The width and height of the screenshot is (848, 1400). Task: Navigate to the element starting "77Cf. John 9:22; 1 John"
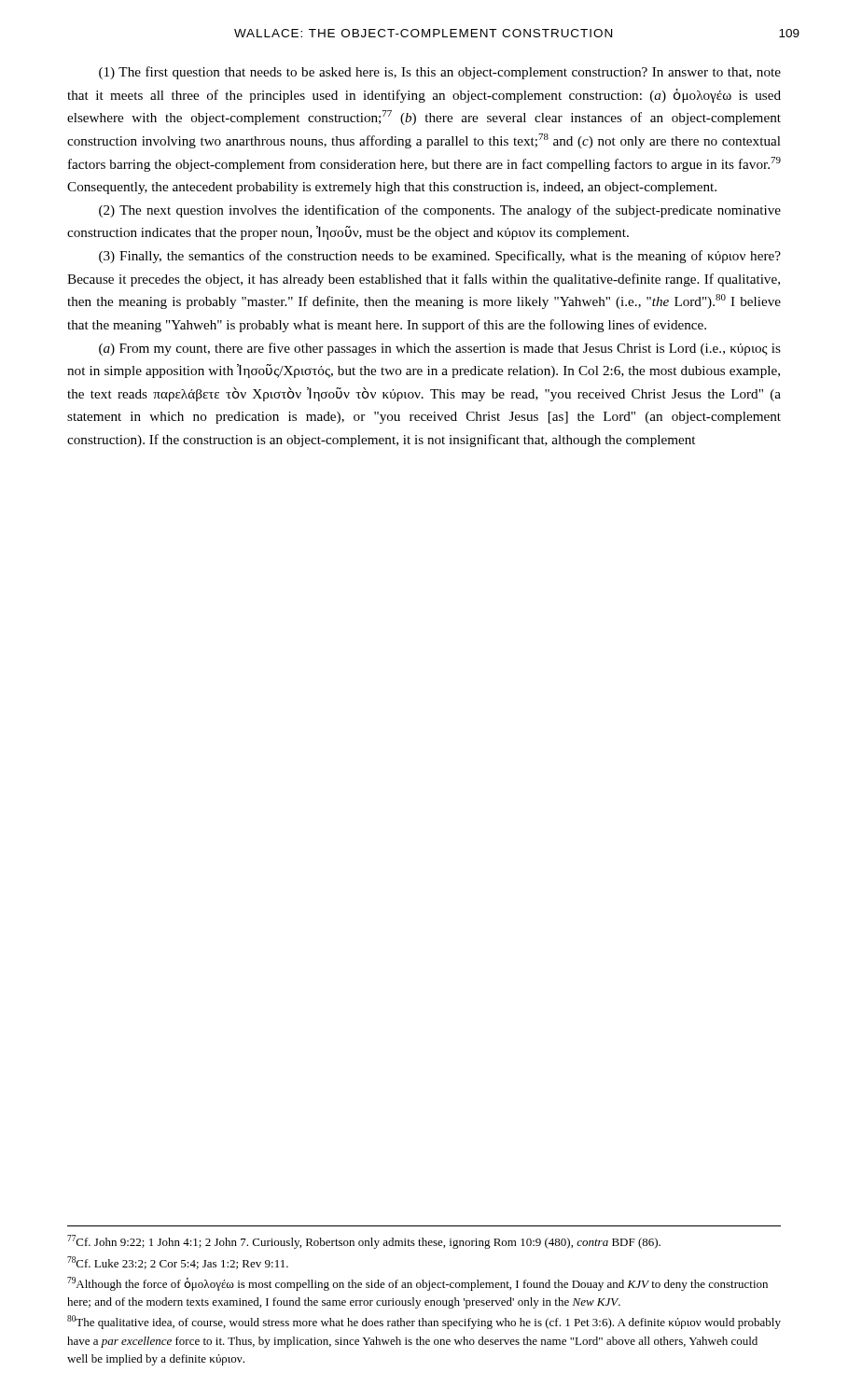coord(364,1242)
